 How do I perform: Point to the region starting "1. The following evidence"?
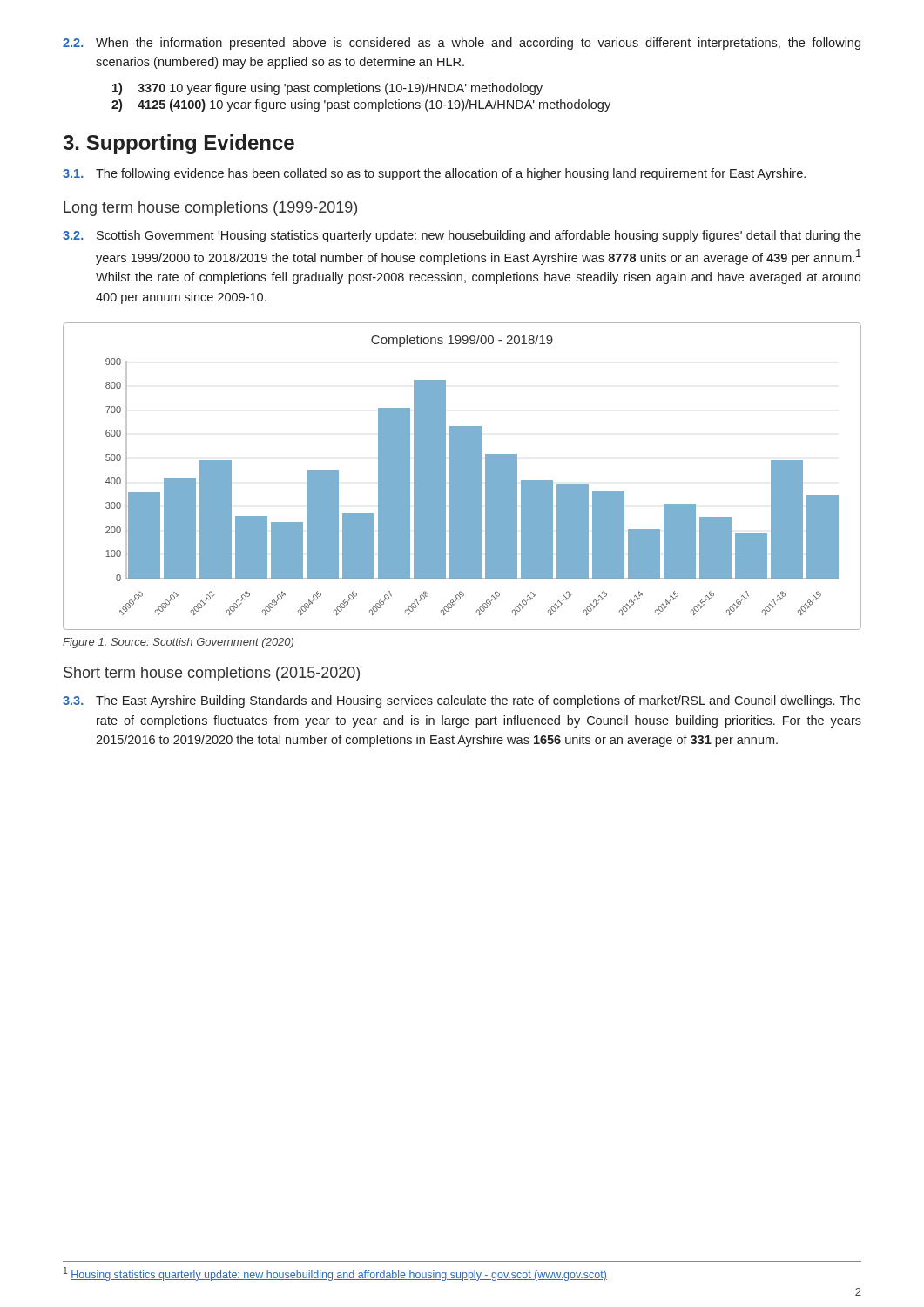pyautogui.click(x=462, y=174)
